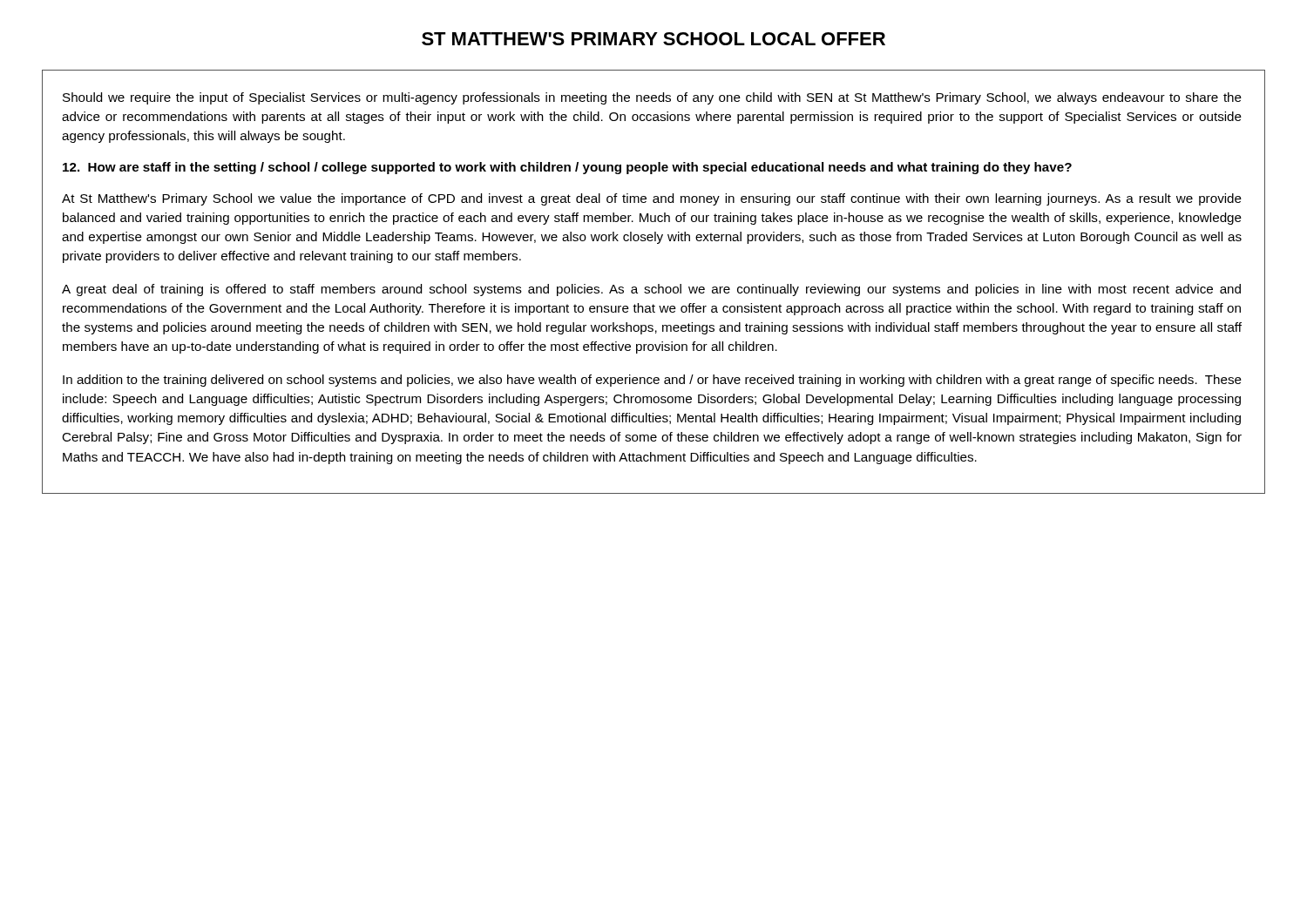This screenshot has width=1307, height=924.
Task: Find the block on this page that starts "In addition to the training delivered on school"
Action: click(x=652, y=418)
